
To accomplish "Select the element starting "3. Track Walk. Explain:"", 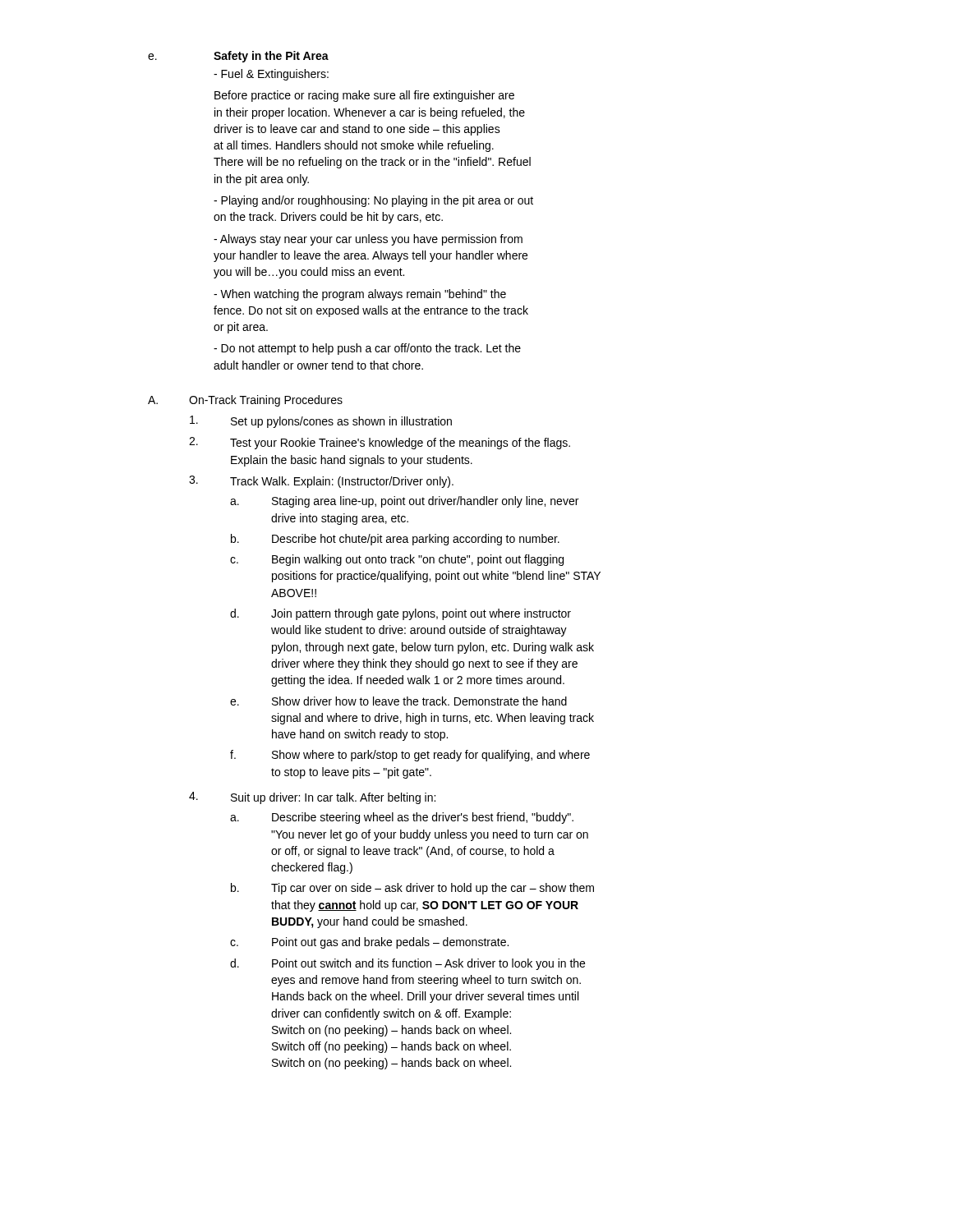I will coord(538,629).
